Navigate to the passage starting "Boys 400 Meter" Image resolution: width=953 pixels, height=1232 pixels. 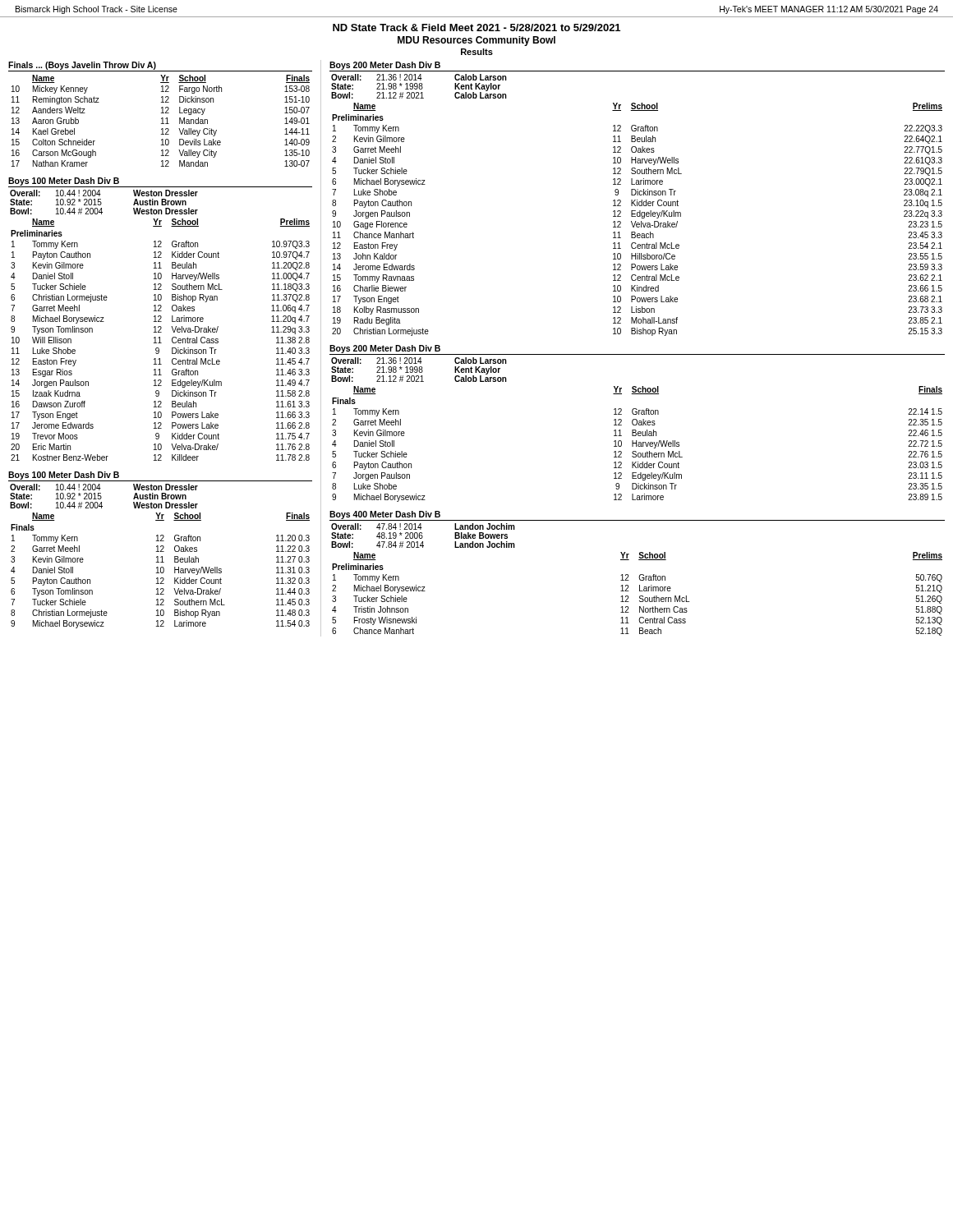pyautogui.click(x=385, y=514)
